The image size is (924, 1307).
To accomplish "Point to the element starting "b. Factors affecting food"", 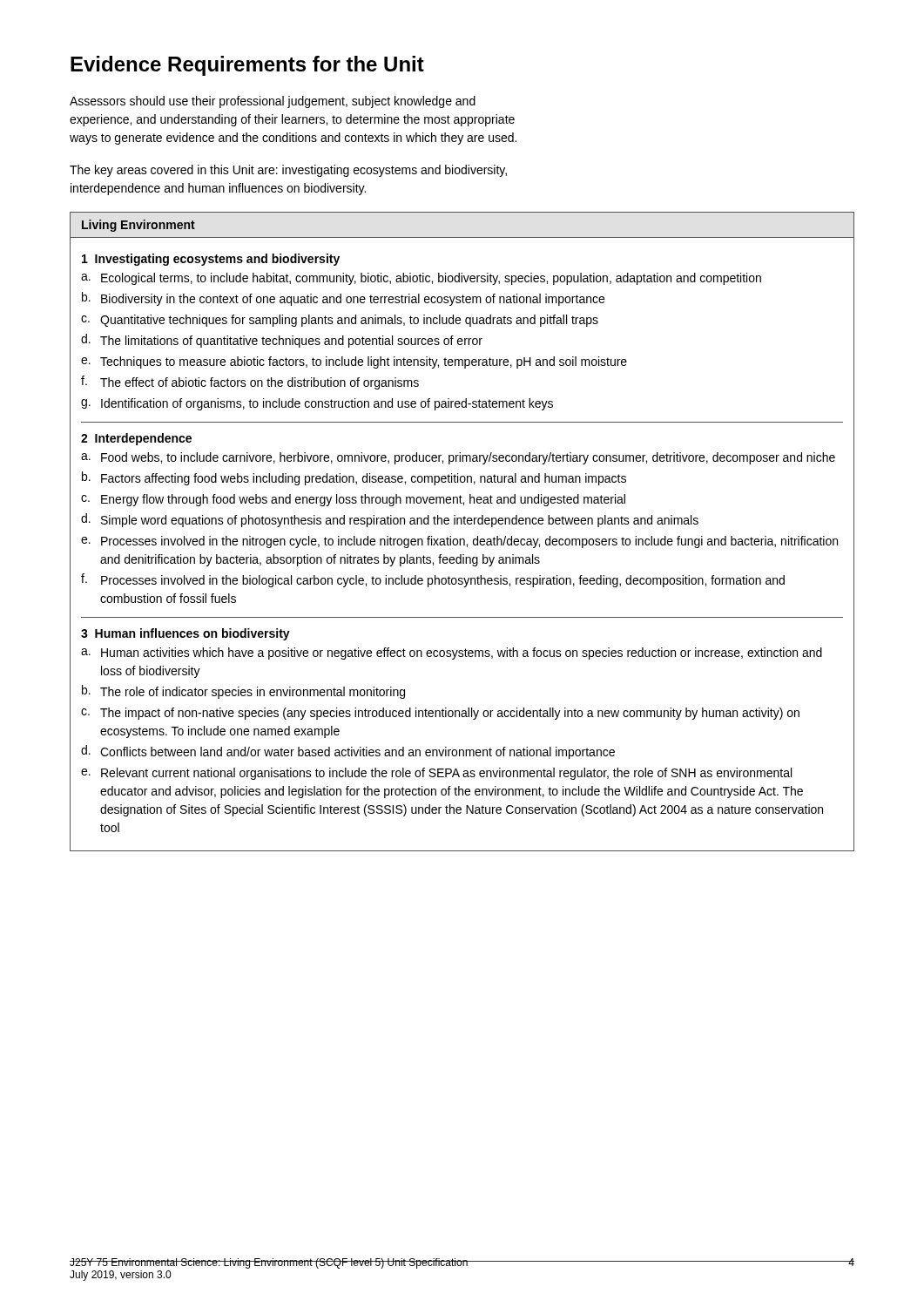I will pyautogui.click(x=462, y=479).
